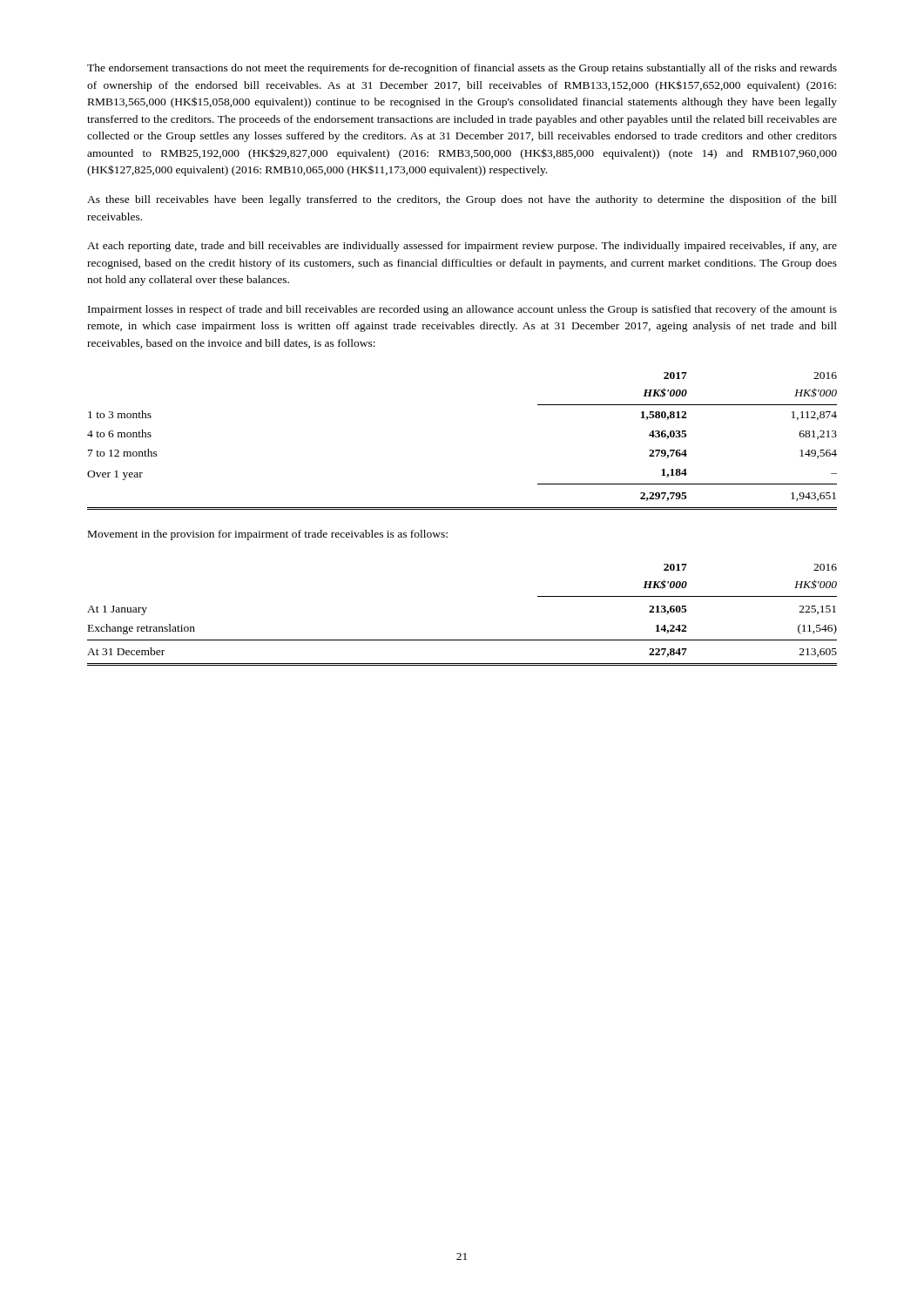Screen dimensions: 1307x924
Task: Find the table that mentions "At 31 December"
Action: 462,612
